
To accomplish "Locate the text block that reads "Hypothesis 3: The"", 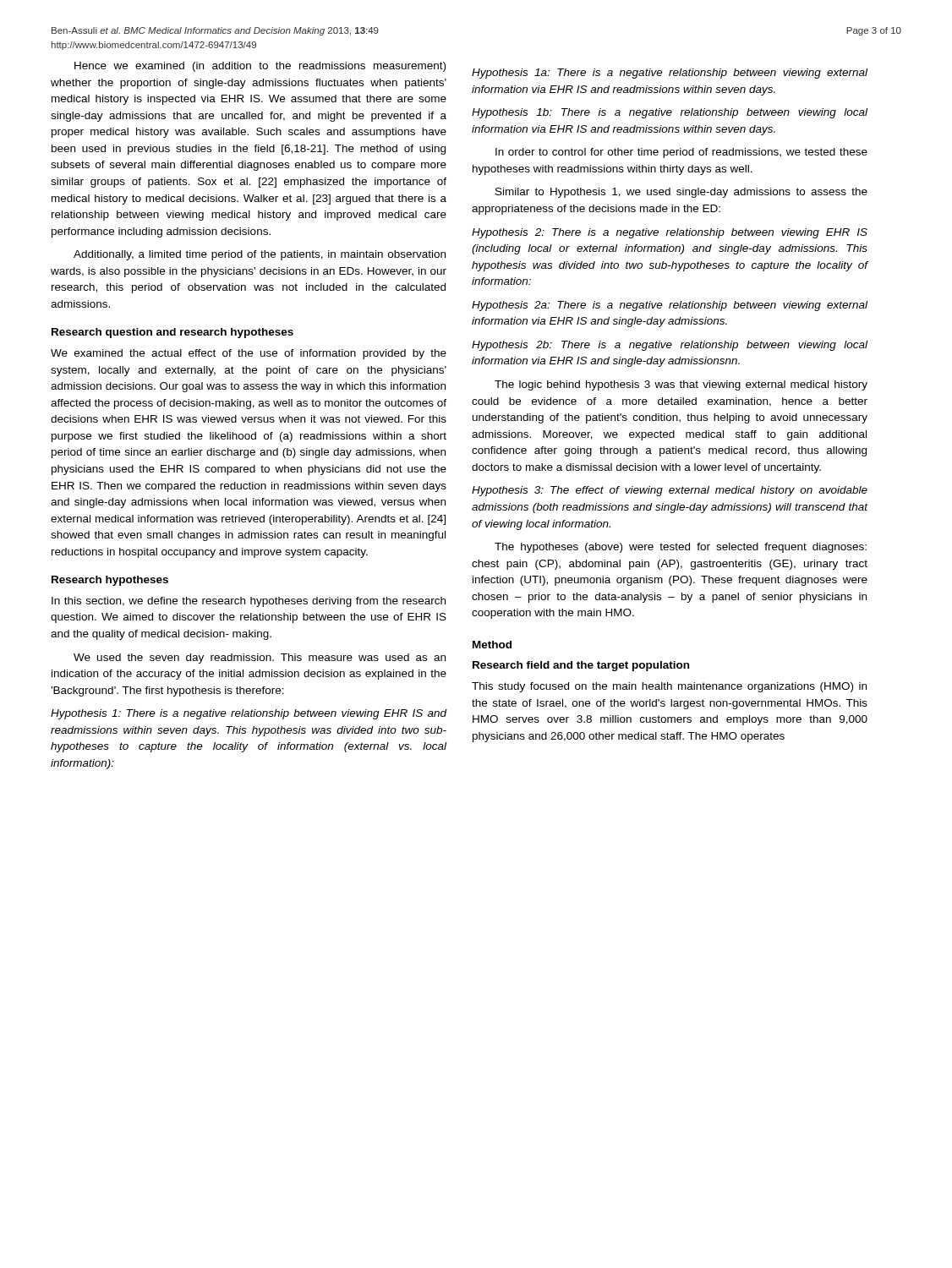I will tap(670, 507).
